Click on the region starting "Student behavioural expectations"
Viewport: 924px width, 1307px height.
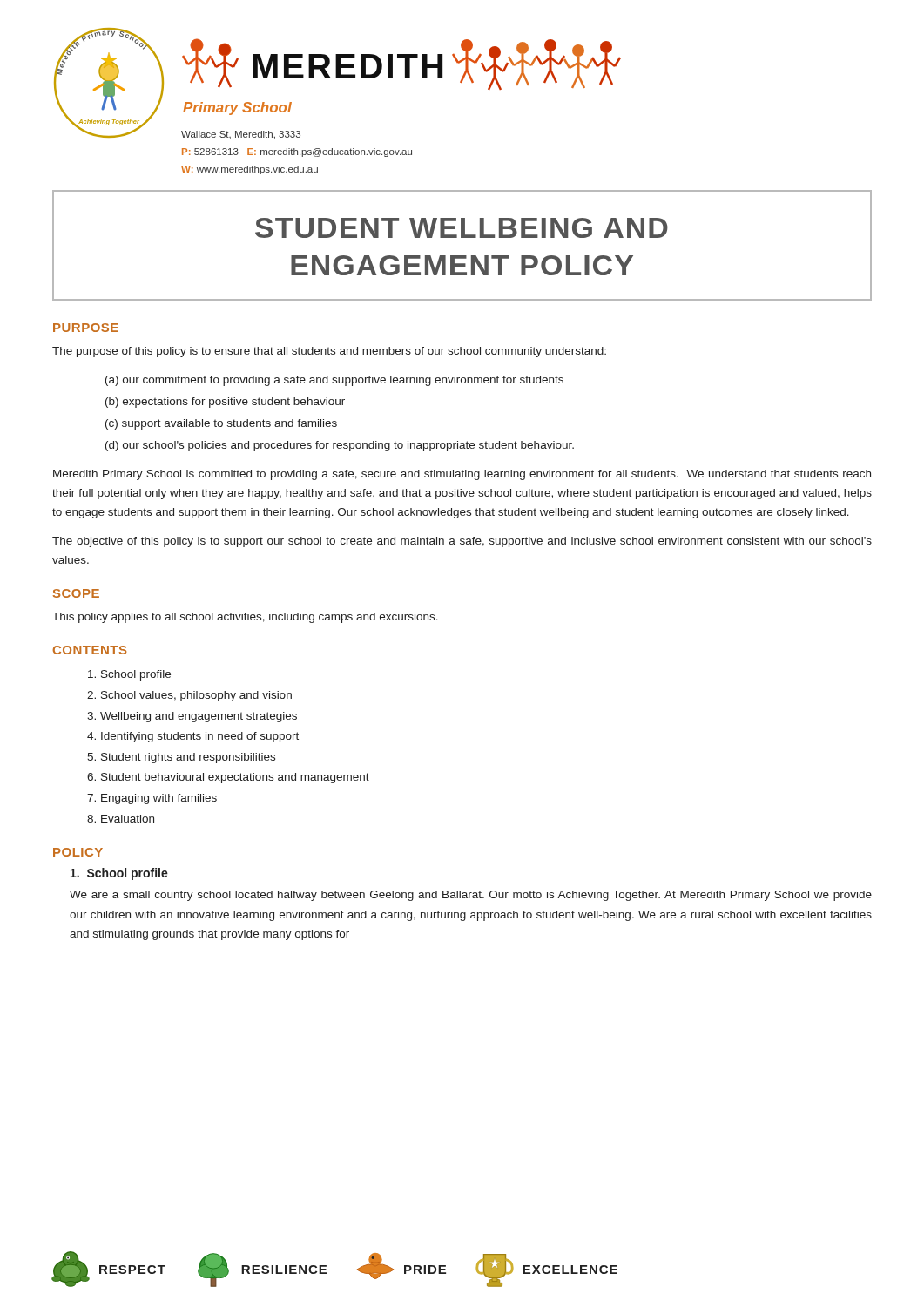[234, 777]
